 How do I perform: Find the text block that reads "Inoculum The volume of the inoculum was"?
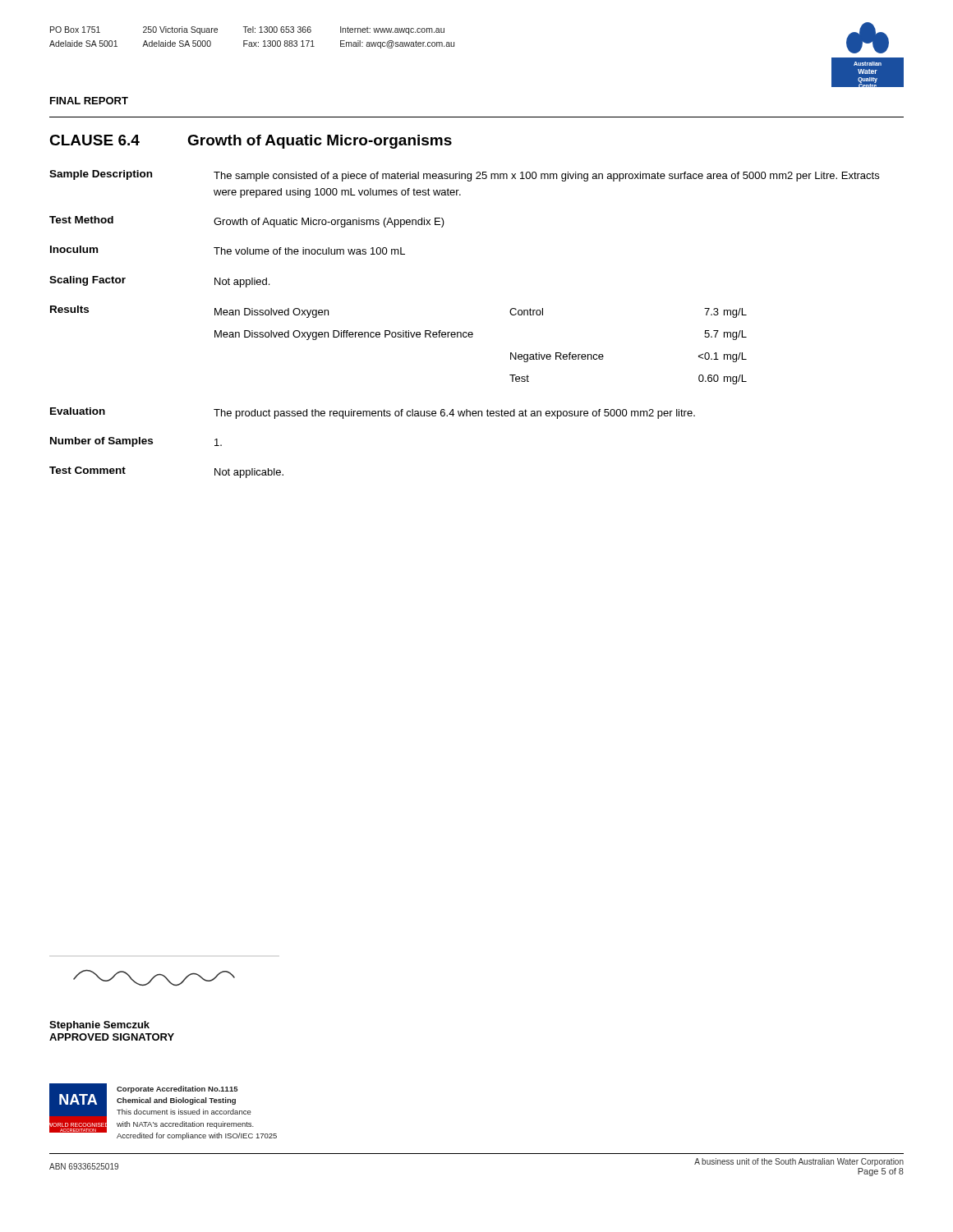(x=228, y=250)
